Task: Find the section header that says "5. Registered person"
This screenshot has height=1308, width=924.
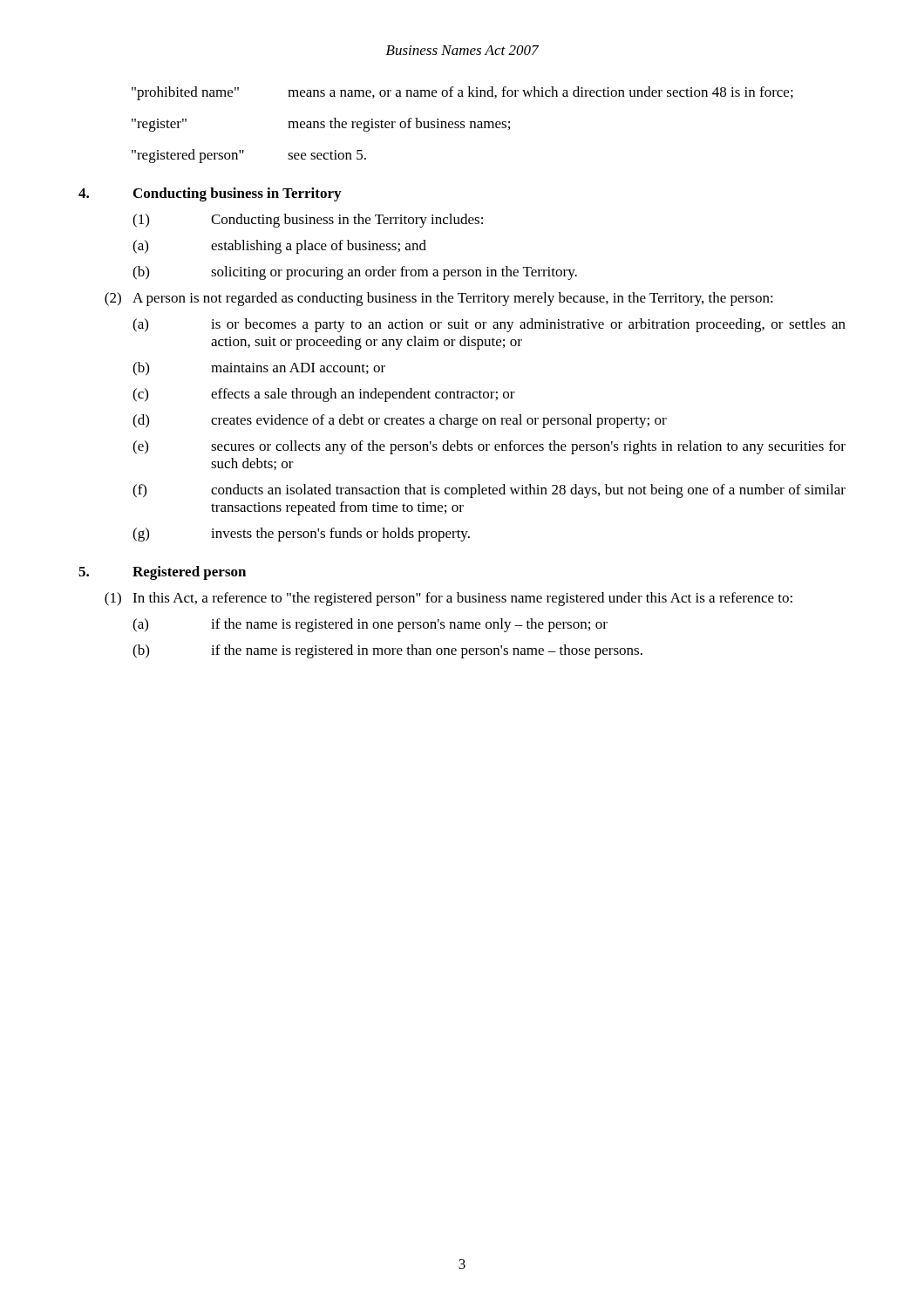Action: [x=162, y=572]
